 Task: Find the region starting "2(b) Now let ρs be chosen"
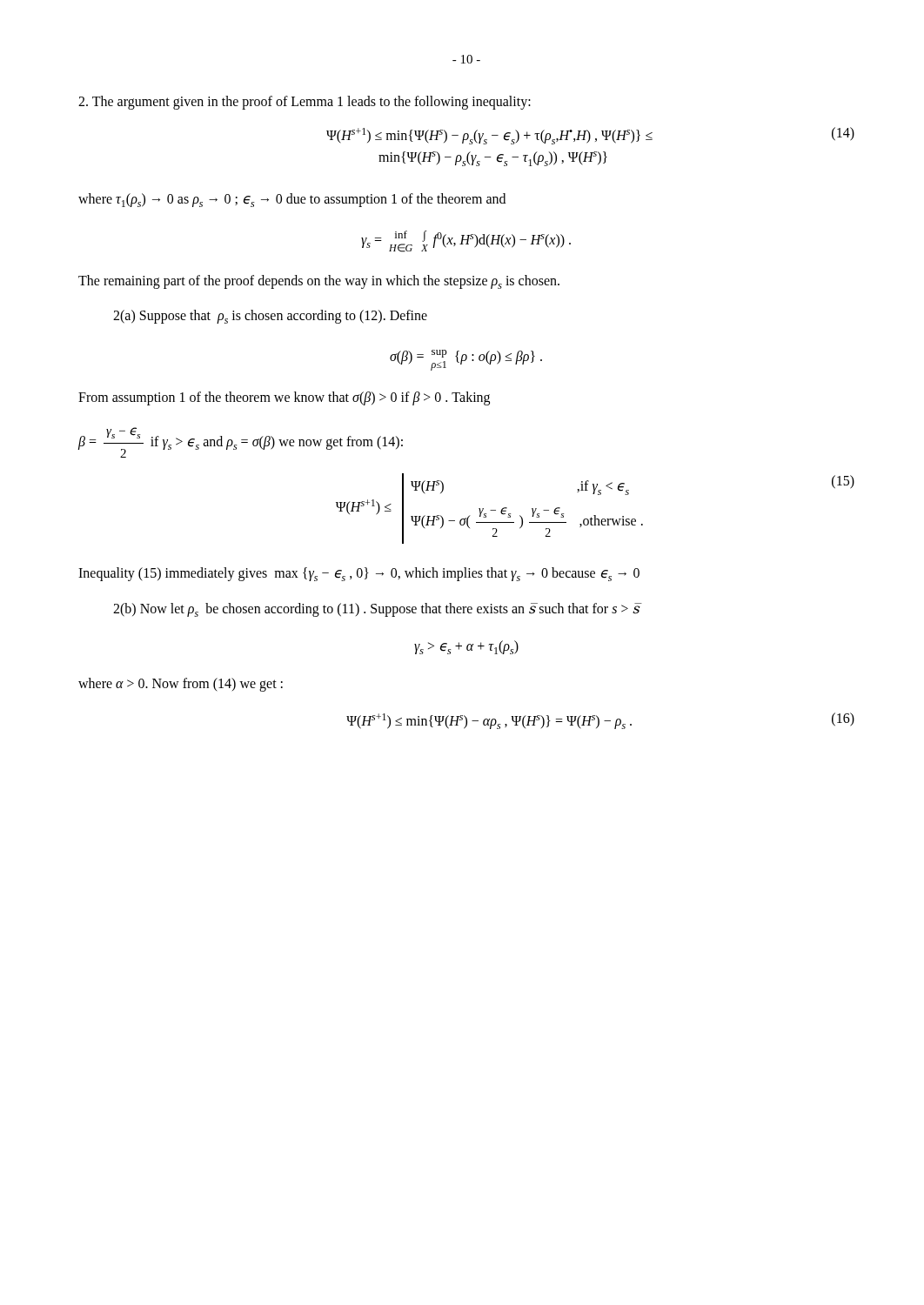pyautogui.click(x=376, y=610)
